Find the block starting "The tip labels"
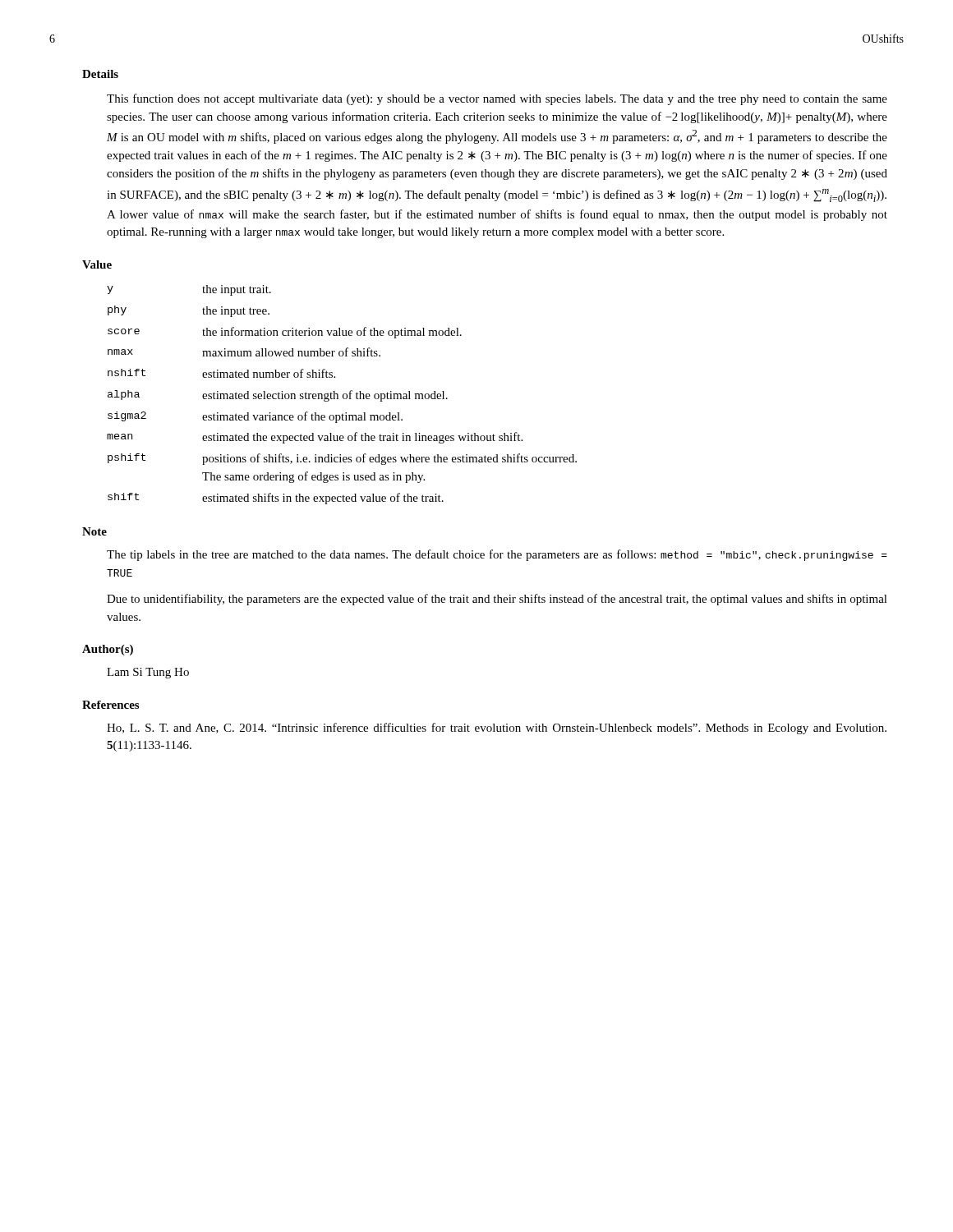The image size is (953, 1232). [x=497, y=564]
